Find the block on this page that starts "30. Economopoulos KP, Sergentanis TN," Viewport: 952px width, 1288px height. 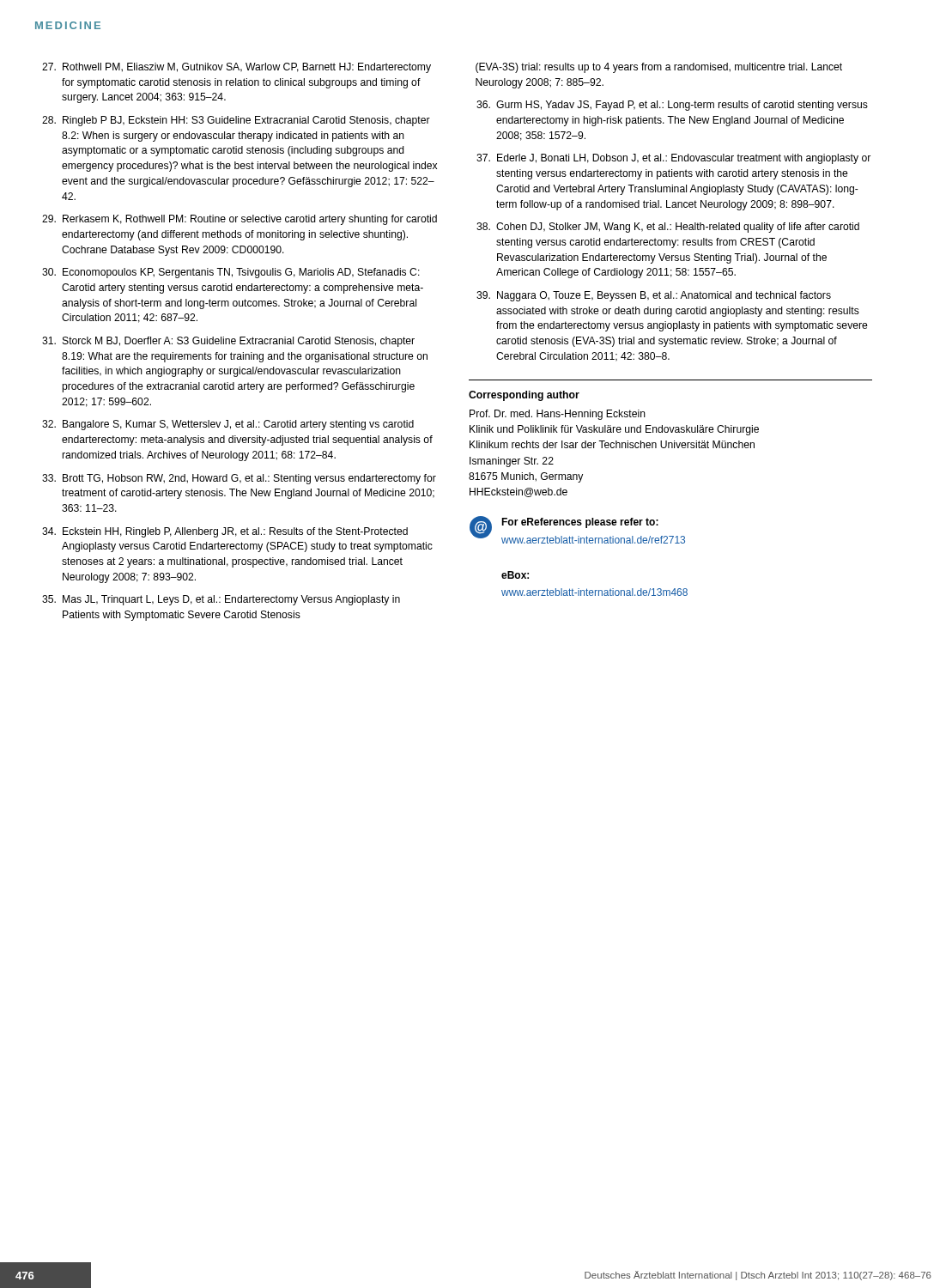click(236, 296)
